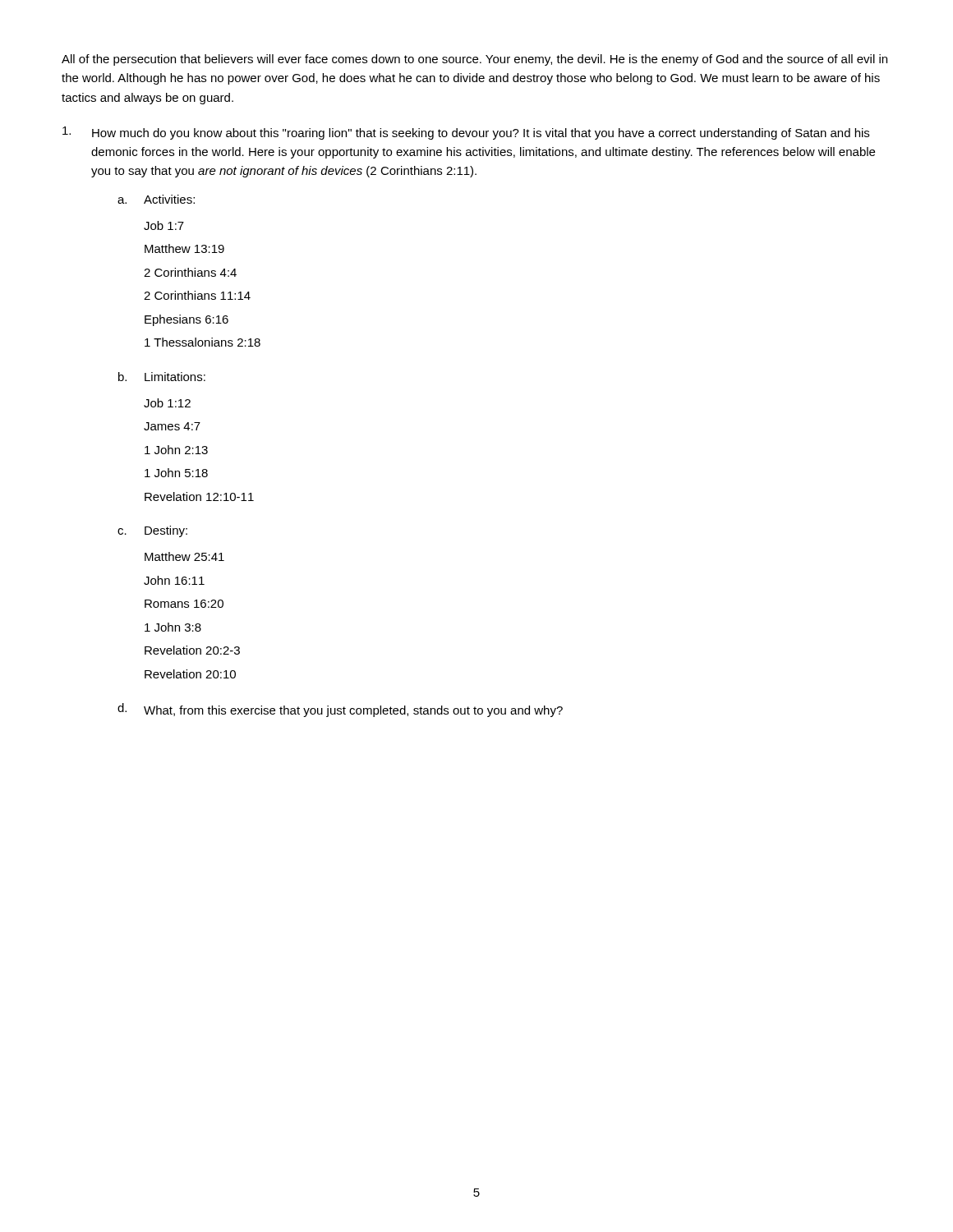Find the text starting "Matthew 13:19"
This screenshot has height=1232, width=953.
point(184,248)
